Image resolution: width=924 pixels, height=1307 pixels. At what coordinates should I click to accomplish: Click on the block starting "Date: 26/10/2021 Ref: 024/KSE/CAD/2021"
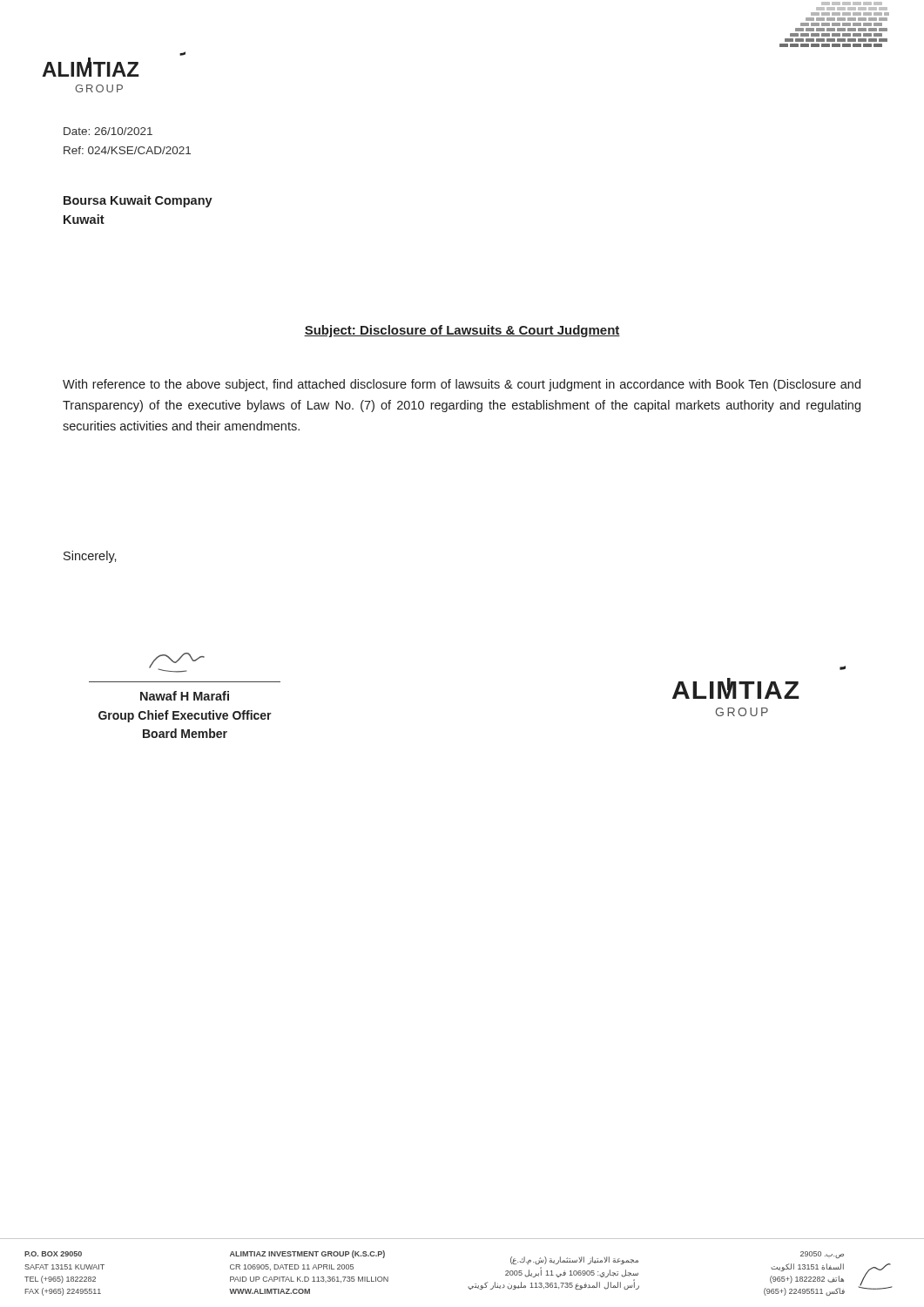click(127, 141)
